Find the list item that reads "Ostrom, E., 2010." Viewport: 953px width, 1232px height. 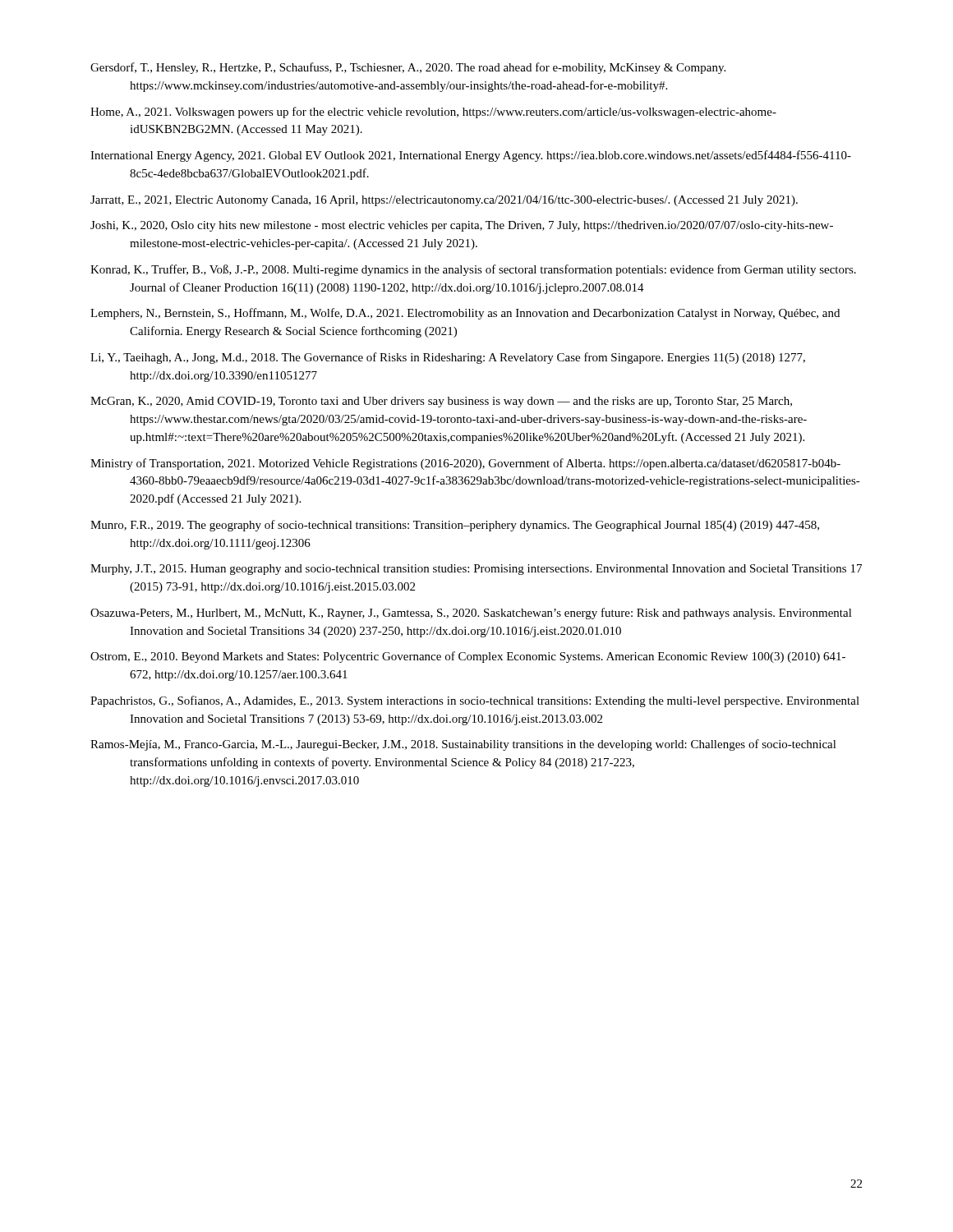point(468,665)
